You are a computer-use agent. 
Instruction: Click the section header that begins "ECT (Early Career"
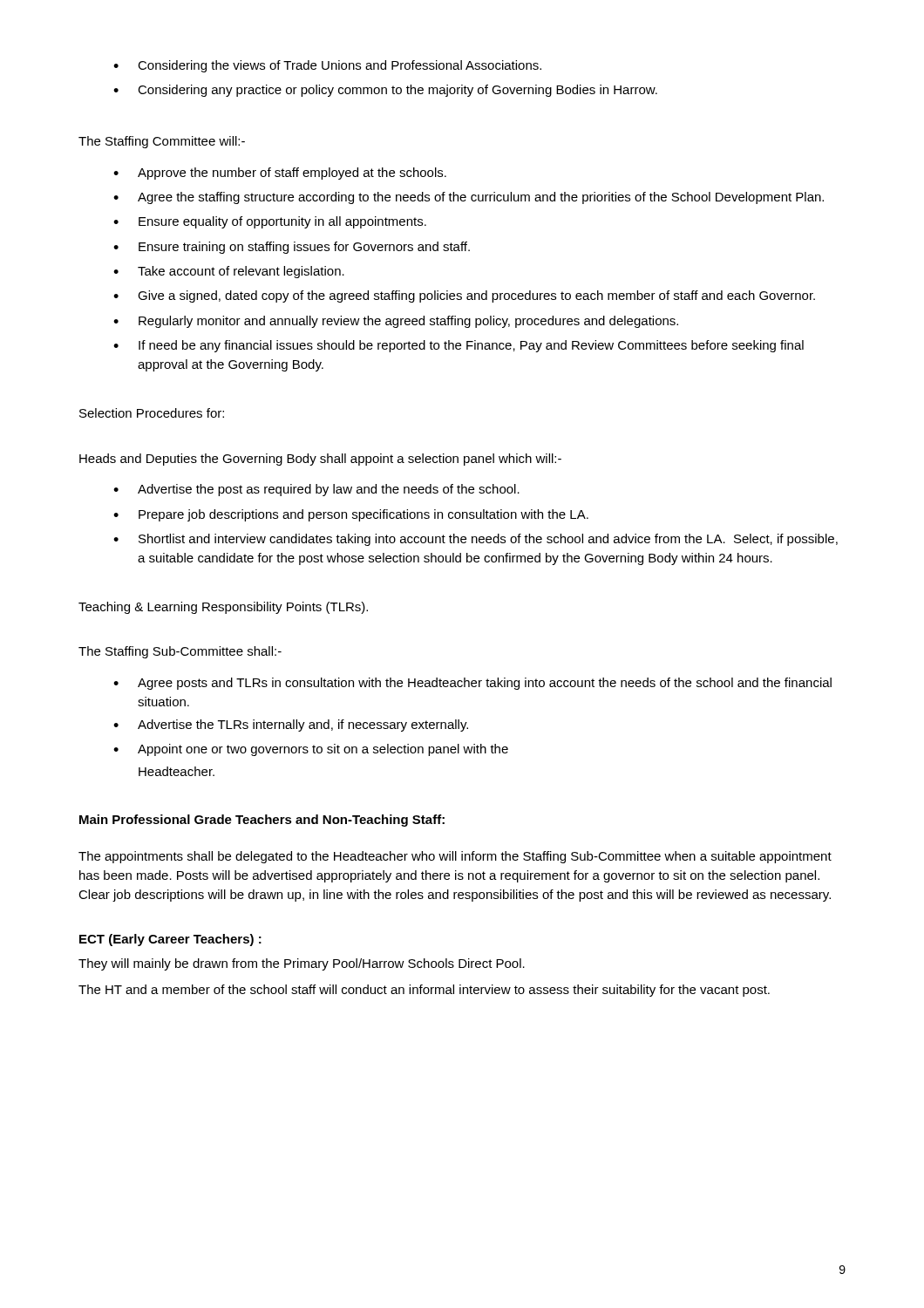click(170, 940)
